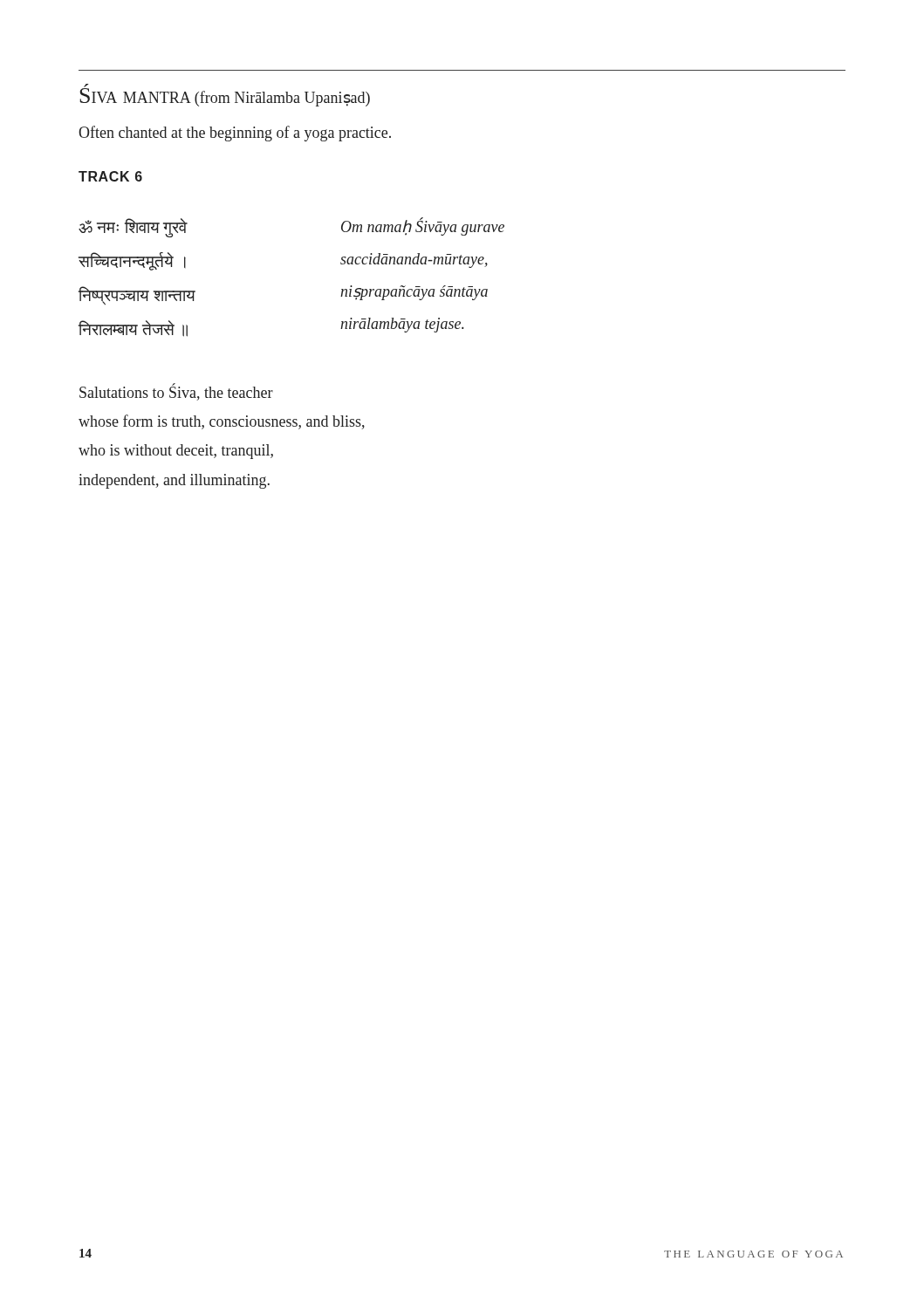Select the text block that reads "Often chanted at the beginning"
The height and width of the screenshot is (1309, 924).
point(235,133)
